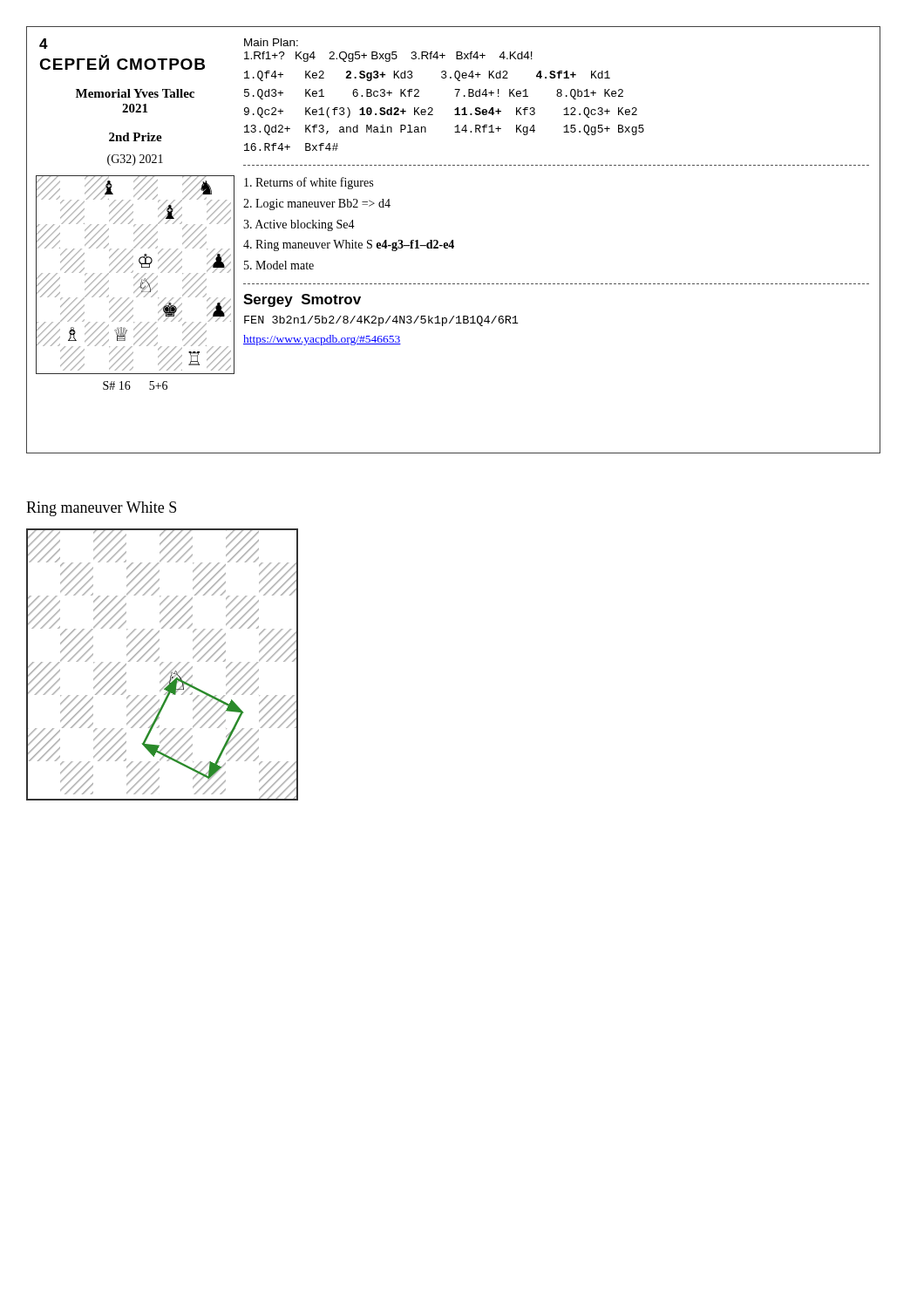
Task: Find "Sergey Smotrov" on this page
Action: point(302,299)
